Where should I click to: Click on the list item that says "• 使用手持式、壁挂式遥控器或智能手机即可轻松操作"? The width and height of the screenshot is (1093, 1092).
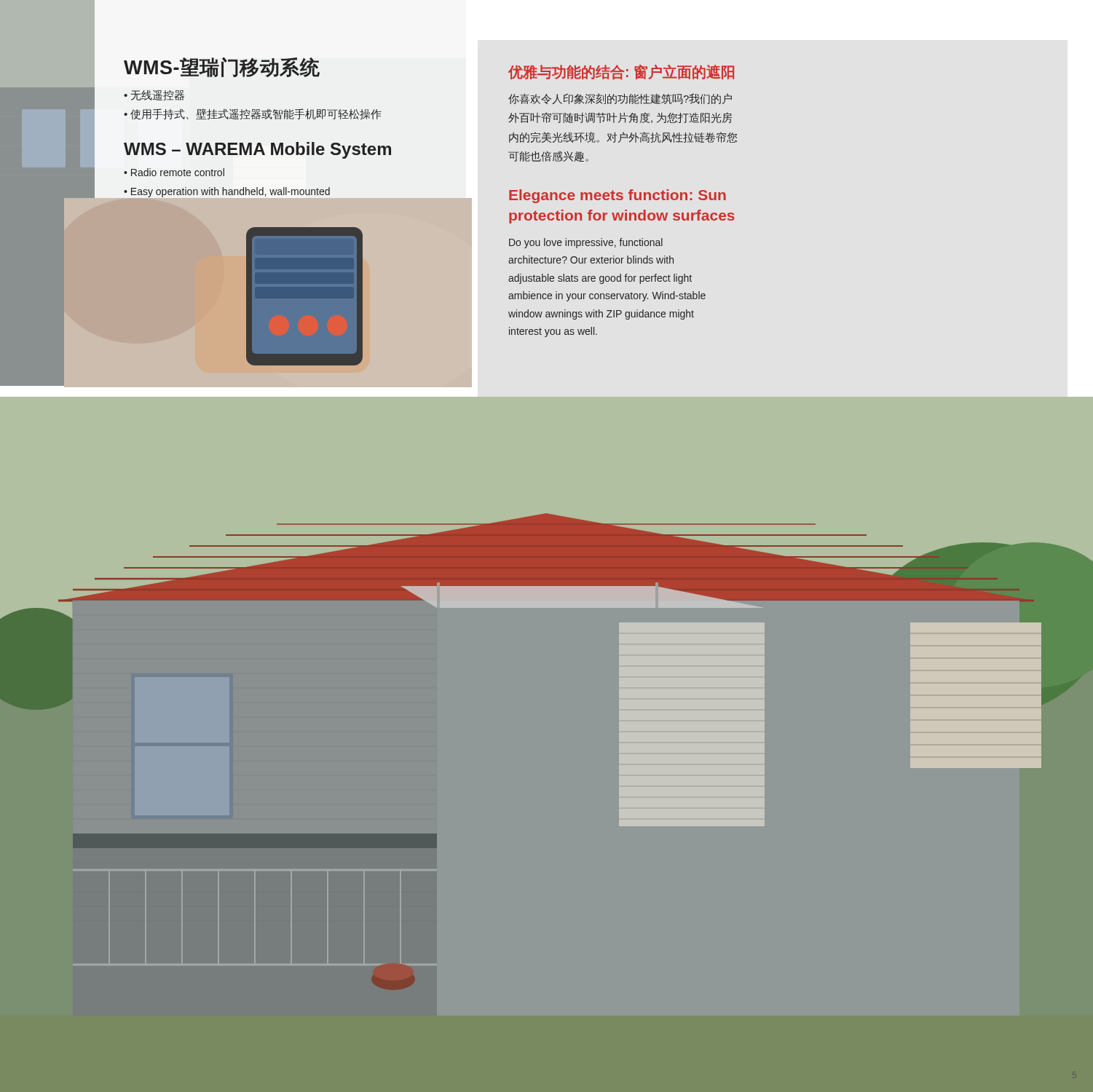pyautogui.click(x=253, y=114)
